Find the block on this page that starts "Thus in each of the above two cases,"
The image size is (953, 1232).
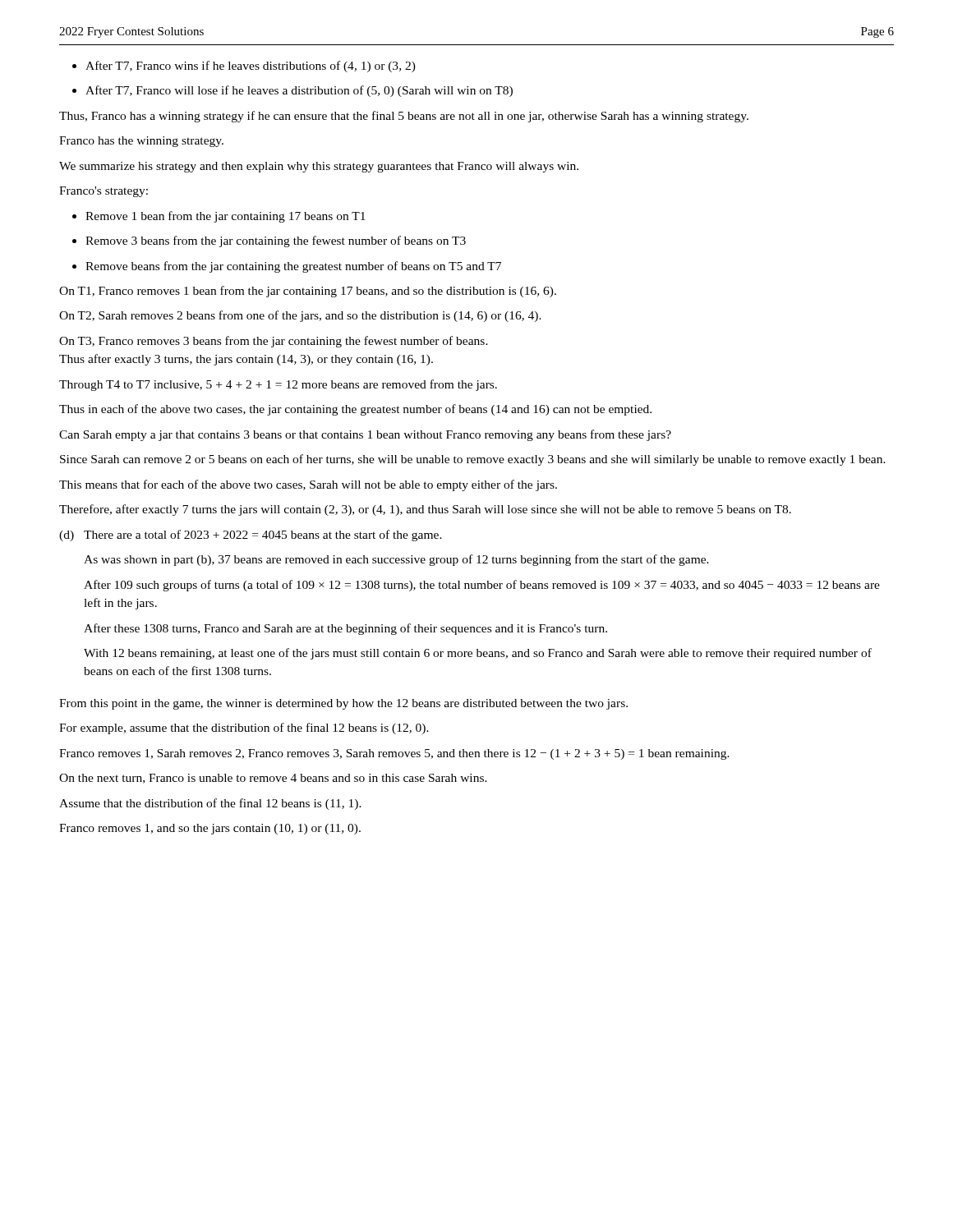pos(476,410)
